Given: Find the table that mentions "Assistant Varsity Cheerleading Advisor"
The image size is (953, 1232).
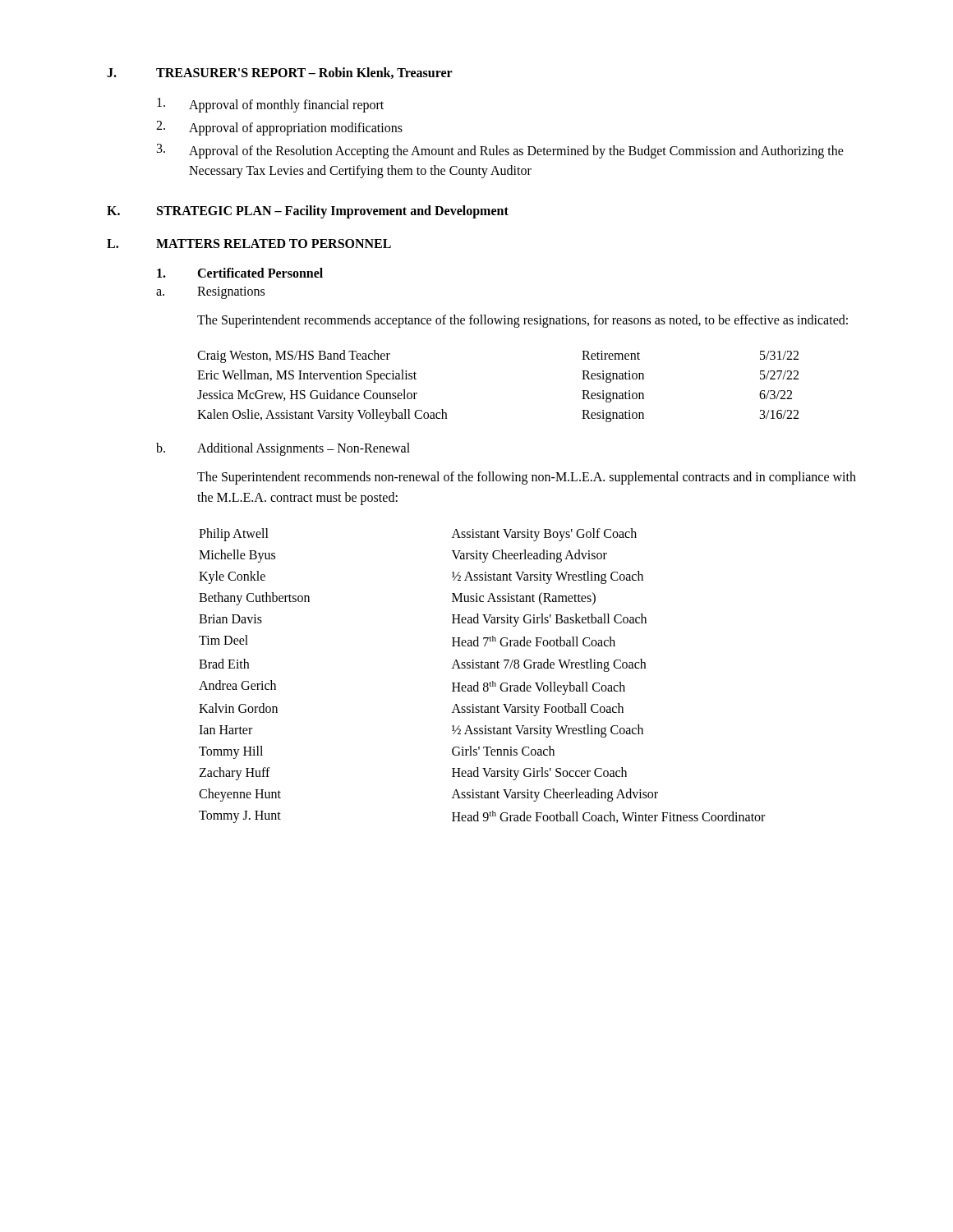Looking at the screenshot, I should [530, 676].
